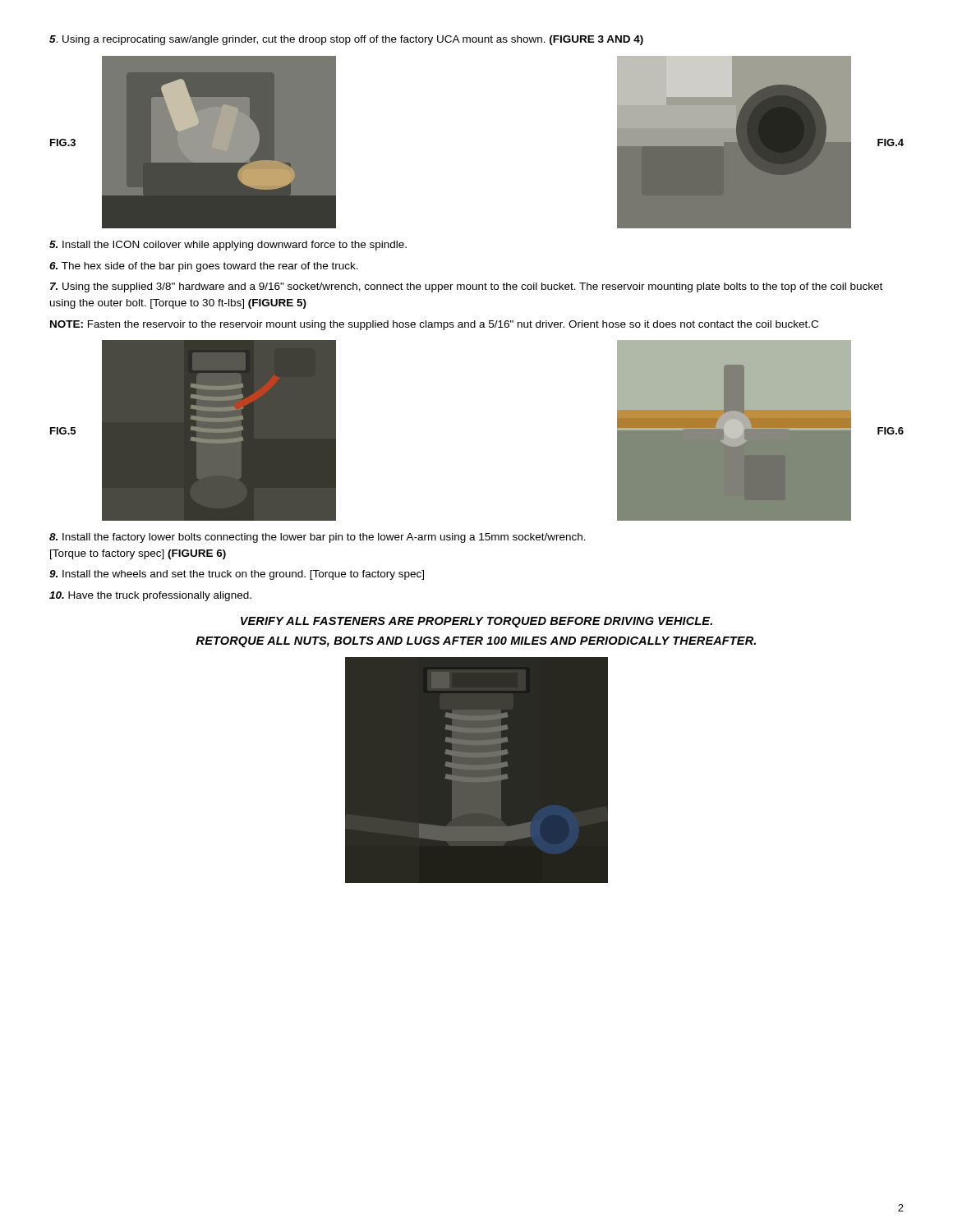Viewport: 953px width, 1232px height.
Task: Click on the list item that says "6. The hex side of the bar"
Action: pyautogui.click(x=204, y=265)
